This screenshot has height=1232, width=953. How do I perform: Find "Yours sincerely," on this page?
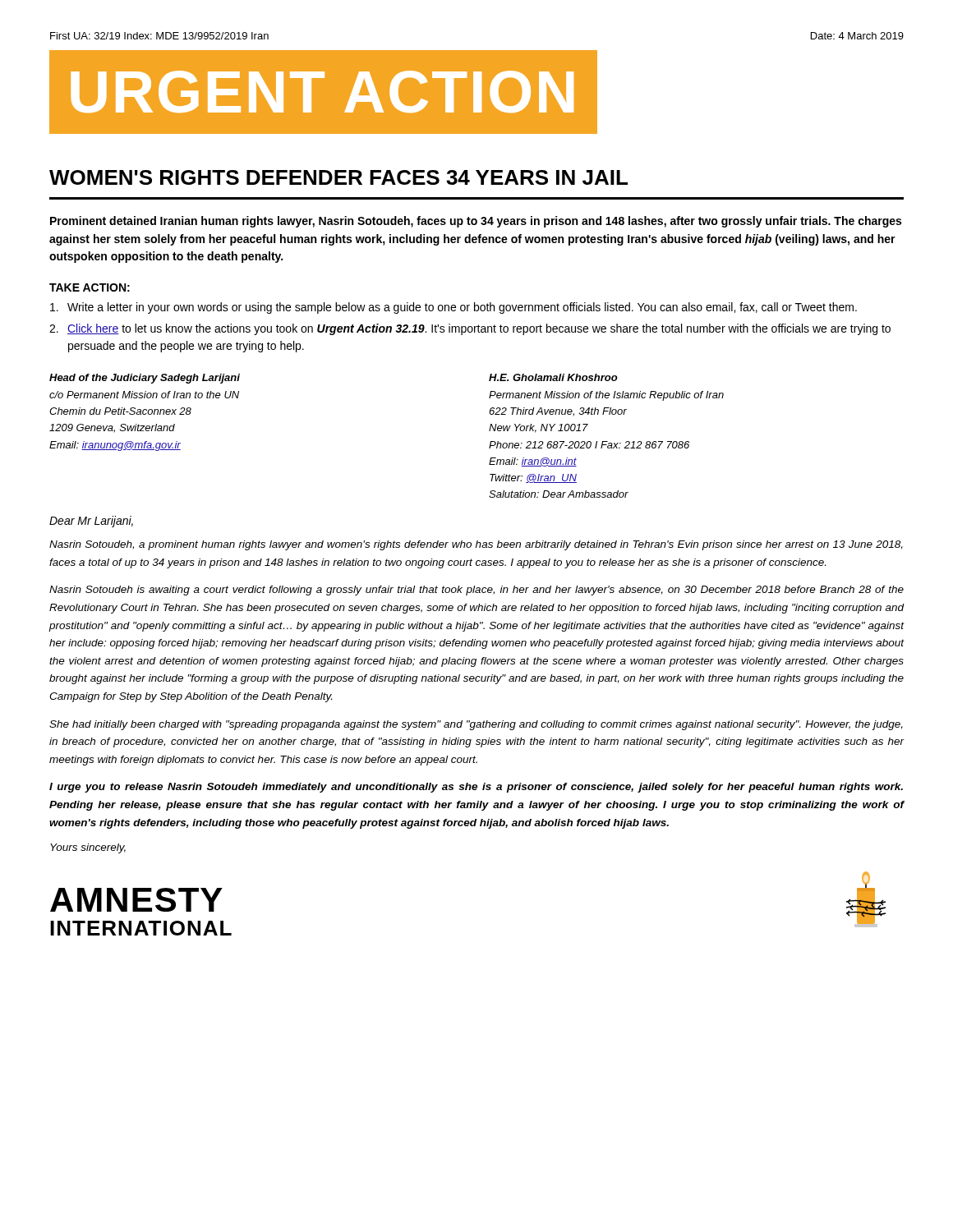tap(88, 847)
